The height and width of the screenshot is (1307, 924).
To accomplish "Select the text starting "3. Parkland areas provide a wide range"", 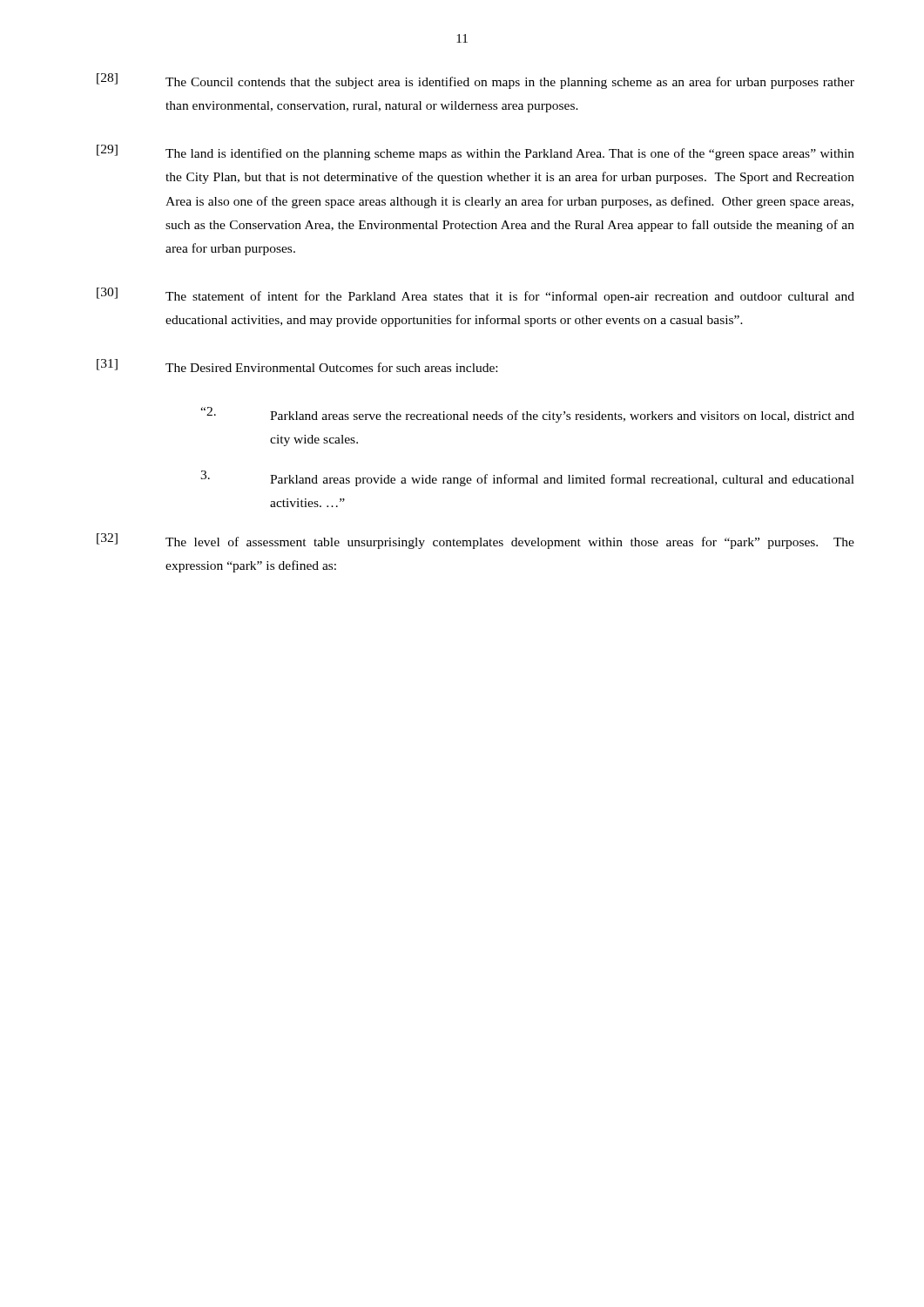I will tap(527, 490).
